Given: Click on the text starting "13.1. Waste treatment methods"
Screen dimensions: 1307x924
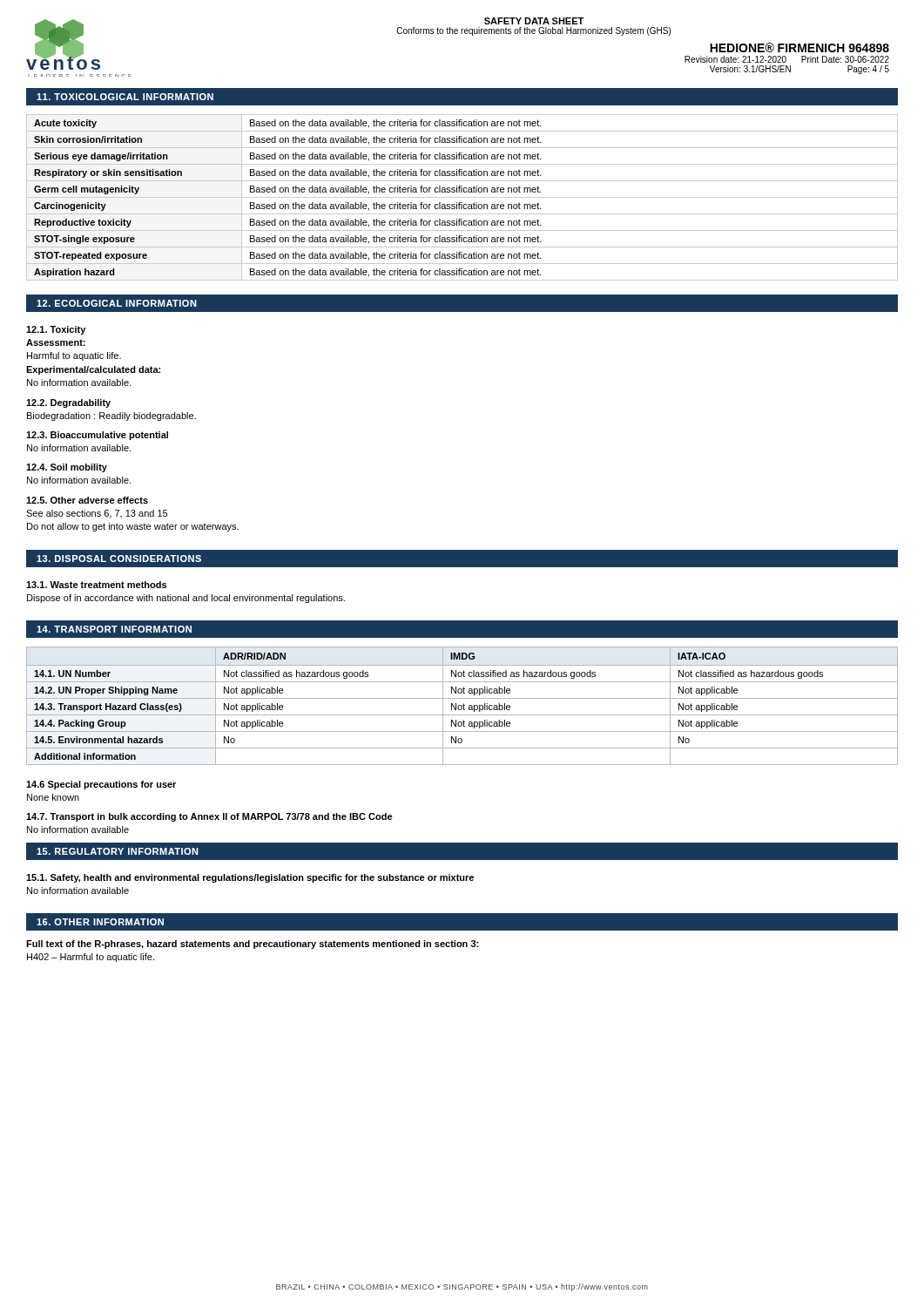Looking at the screenshot, I should (x=97, y=584).
